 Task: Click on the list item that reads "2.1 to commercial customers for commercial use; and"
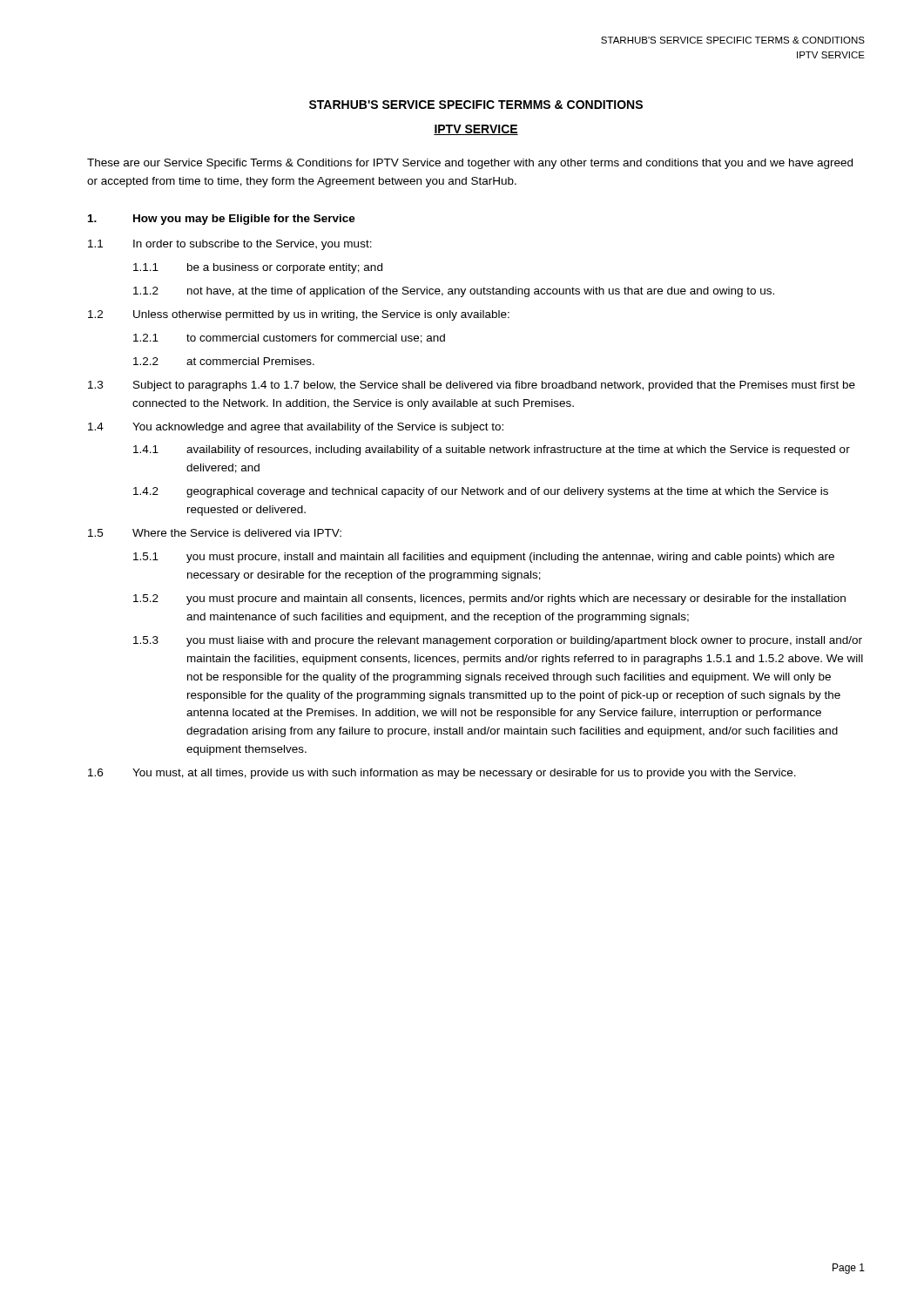pyautogui.click(x=289, y=339)
